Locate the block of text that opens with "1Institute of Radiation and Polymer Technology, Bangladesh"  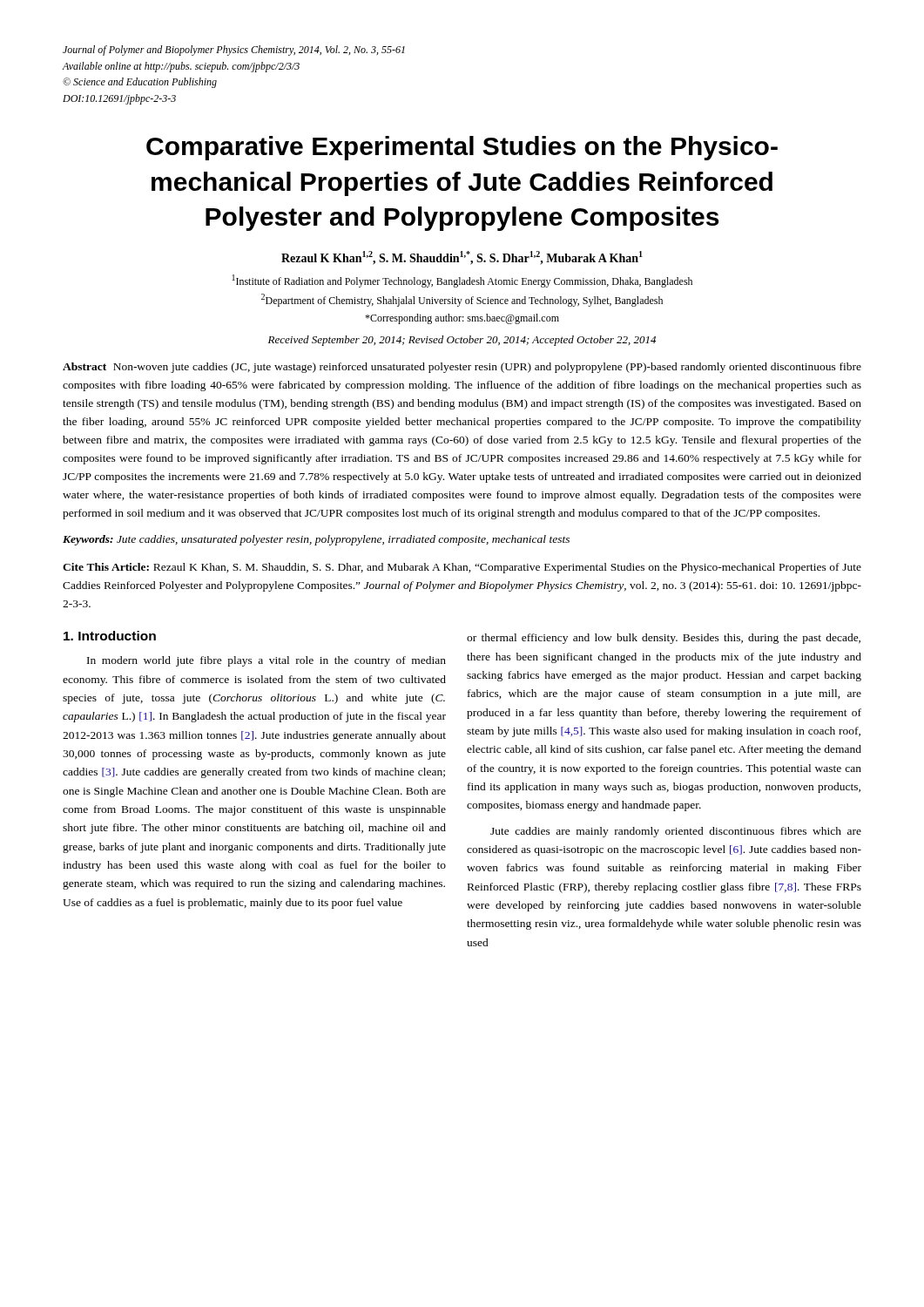pyautogui.click(x=462, y=298)
